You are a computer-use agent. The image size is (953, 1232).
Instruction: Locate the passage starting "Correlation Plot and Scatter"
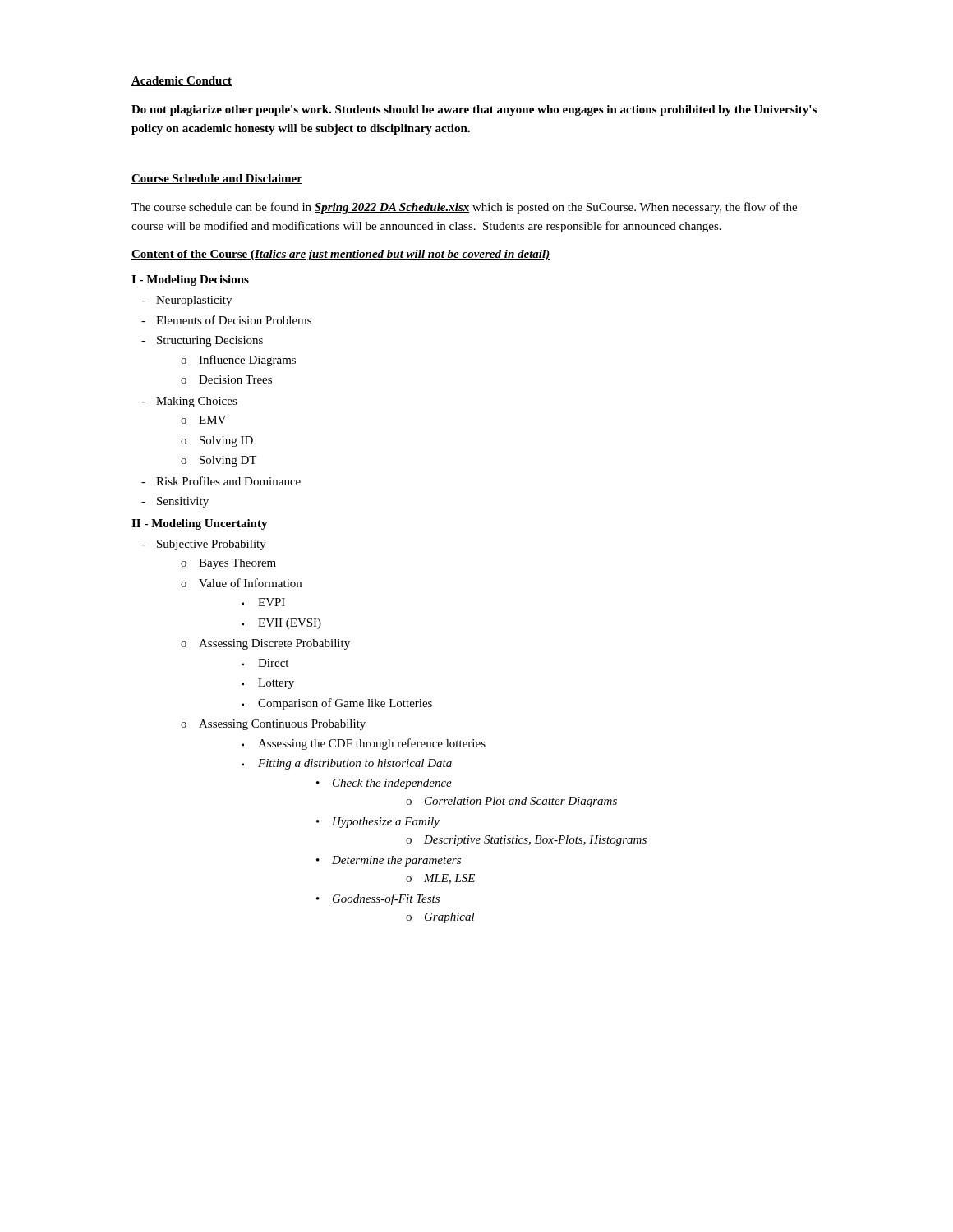(521, 801)
